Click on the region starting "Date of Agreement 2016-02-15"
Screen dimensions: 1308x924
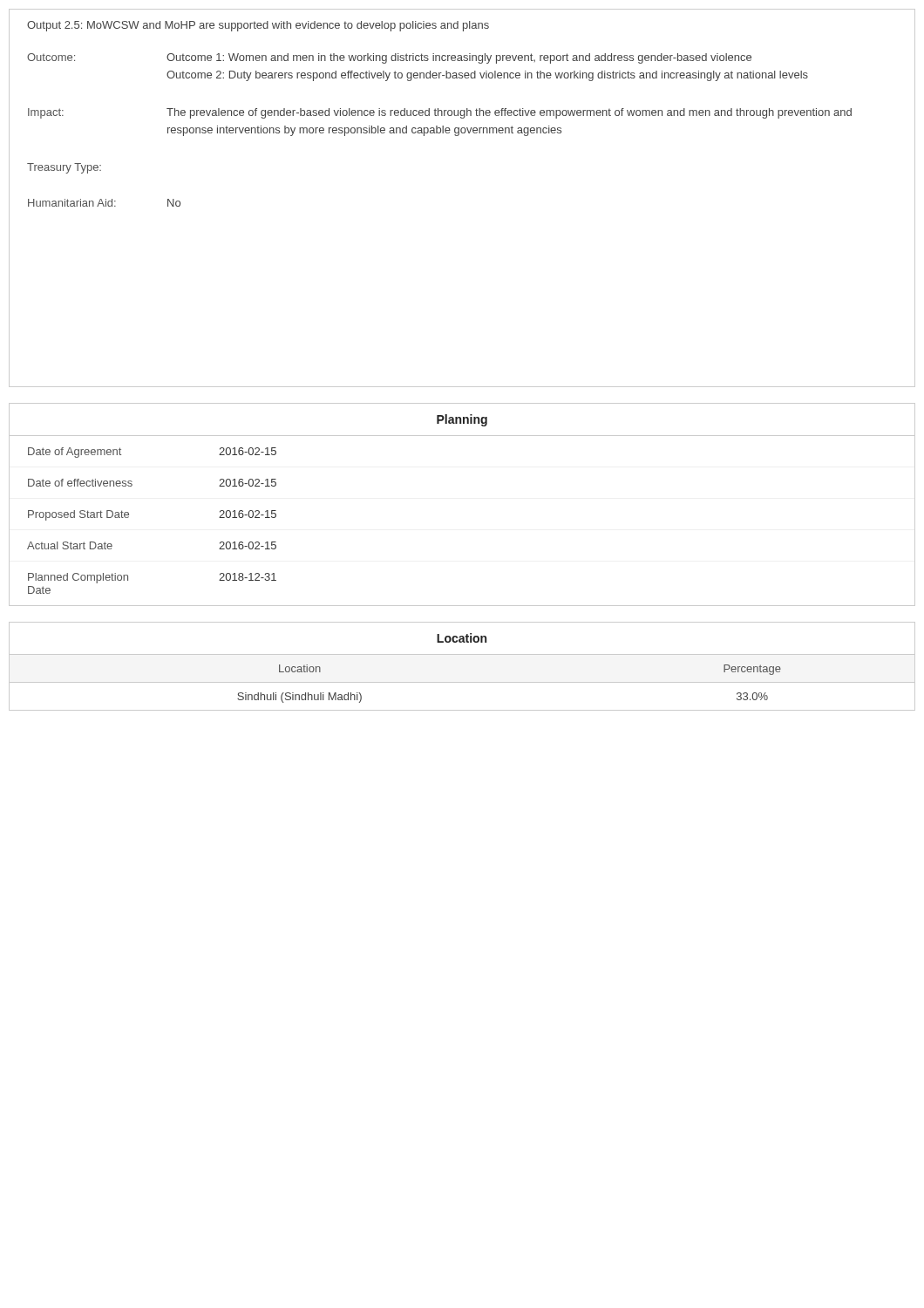pyautogui.click(x=78, y=452)
